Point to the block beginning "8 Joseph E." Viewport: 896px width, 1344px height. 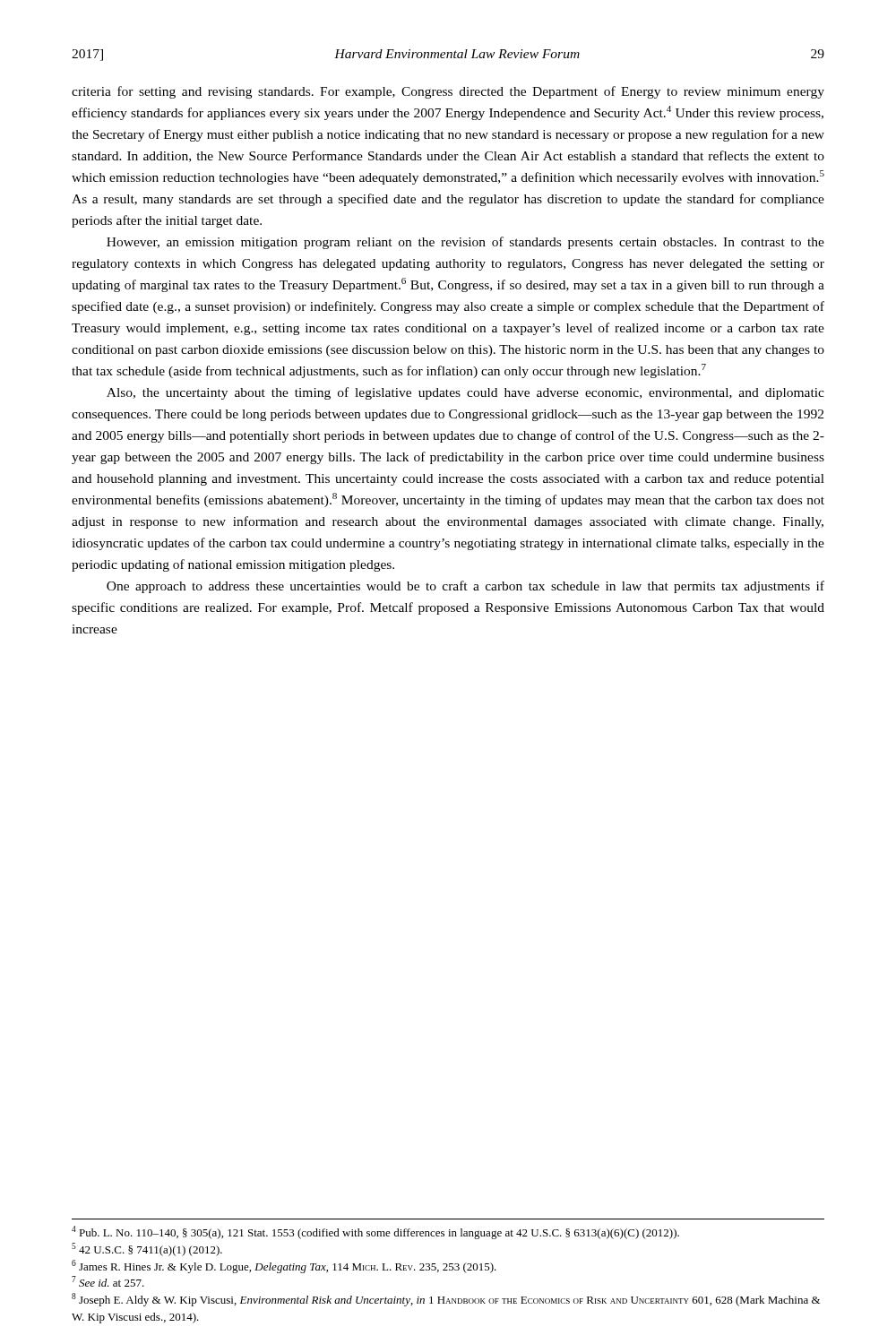(446, 1308)
